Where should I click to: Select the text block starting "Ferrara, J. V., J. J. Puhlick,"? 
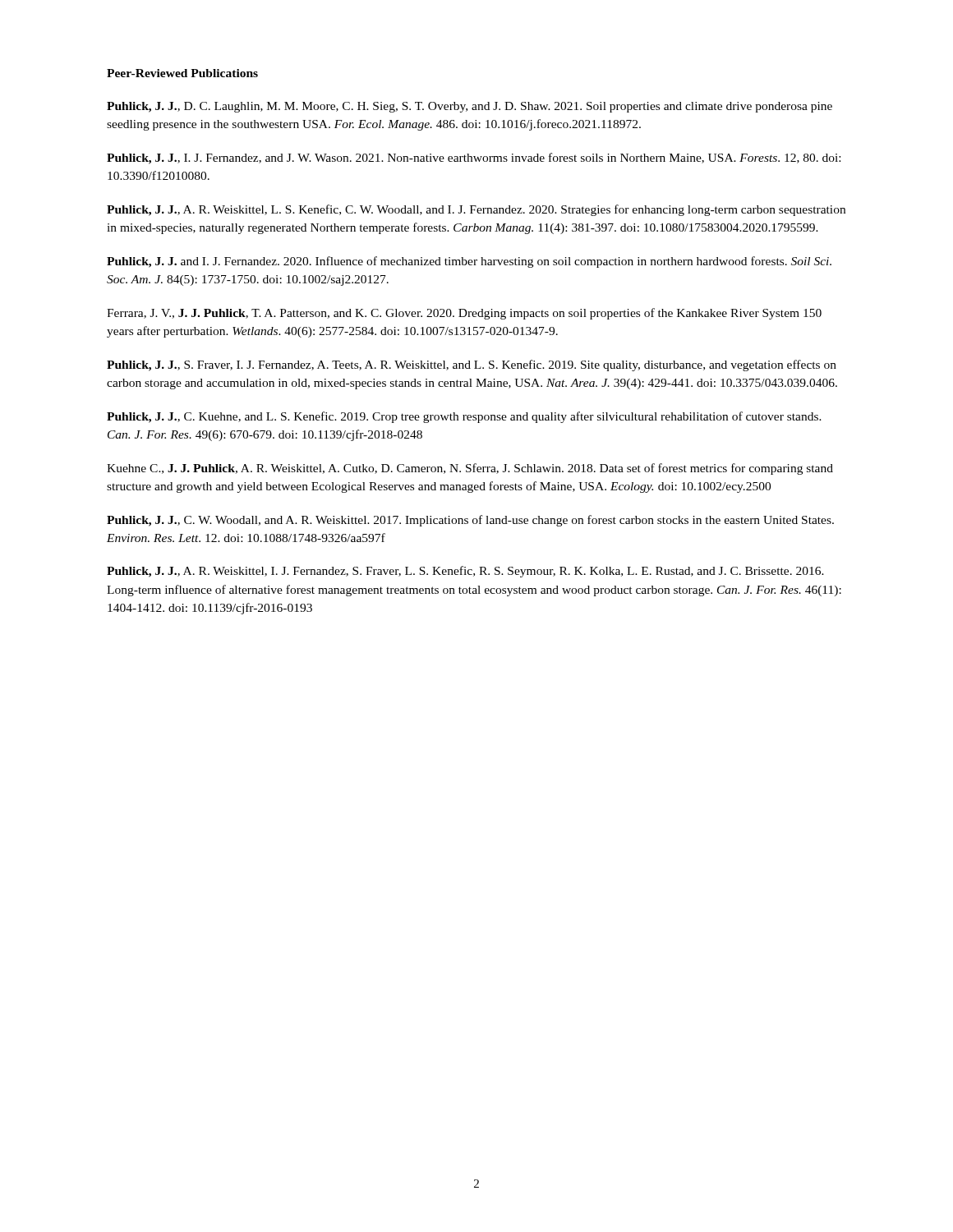pos(464,321)
